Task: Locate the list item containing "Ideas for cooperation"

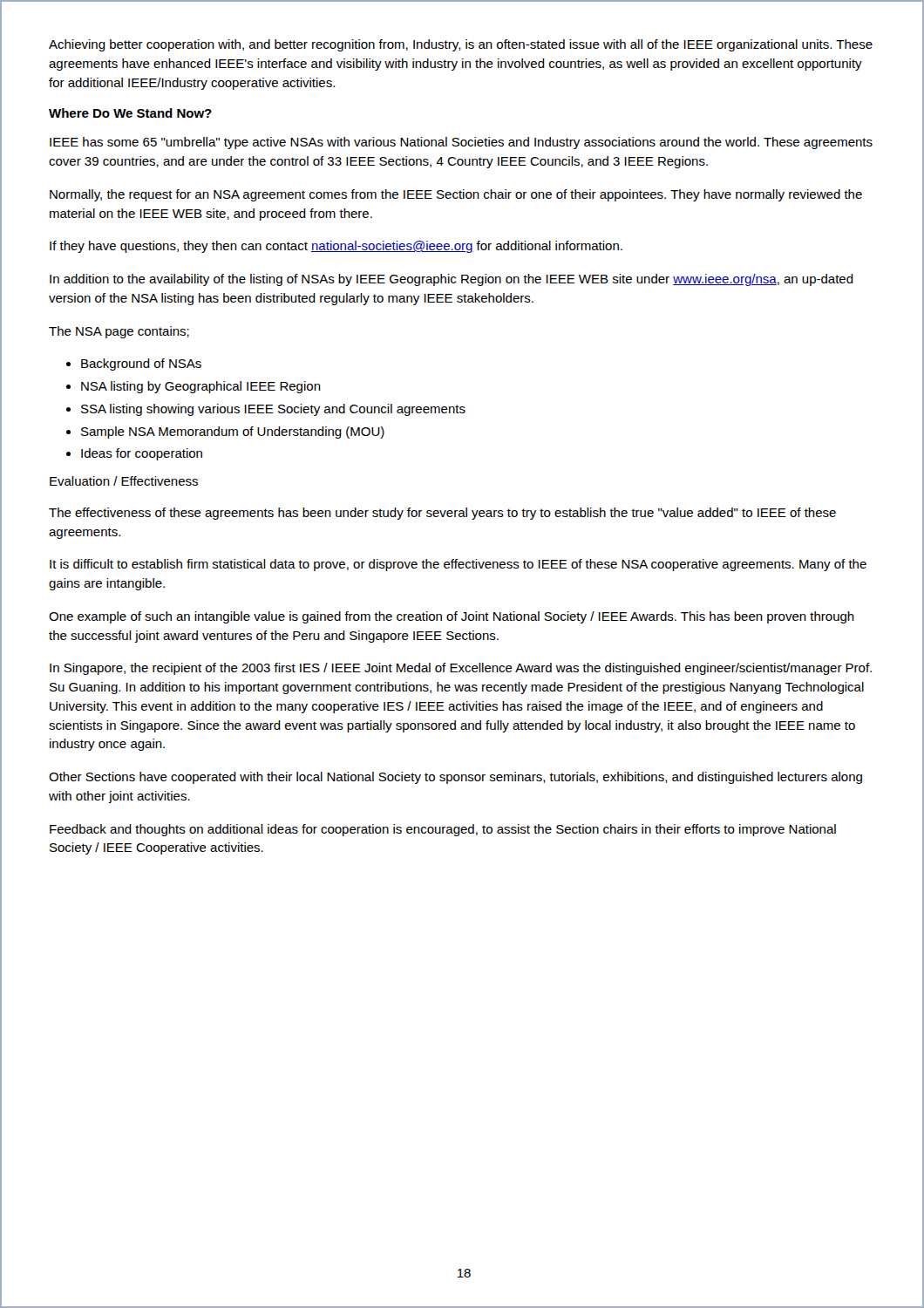Action: pyautogui.click(x=142, y=453)
